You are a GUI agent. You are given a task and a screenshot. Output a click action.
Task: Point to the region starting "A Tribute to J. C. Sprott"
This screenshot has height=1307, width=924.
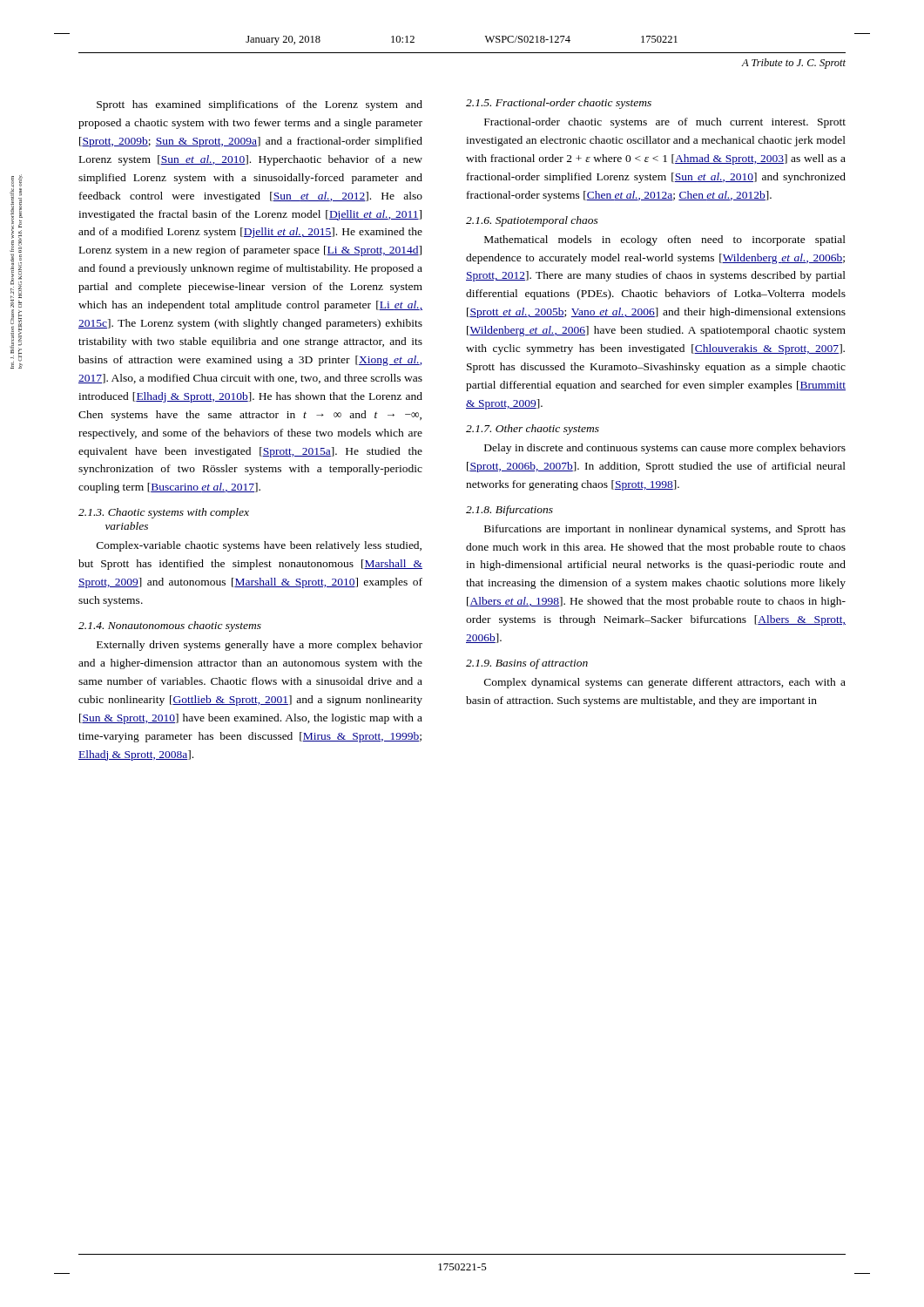[x=794, y=63]
